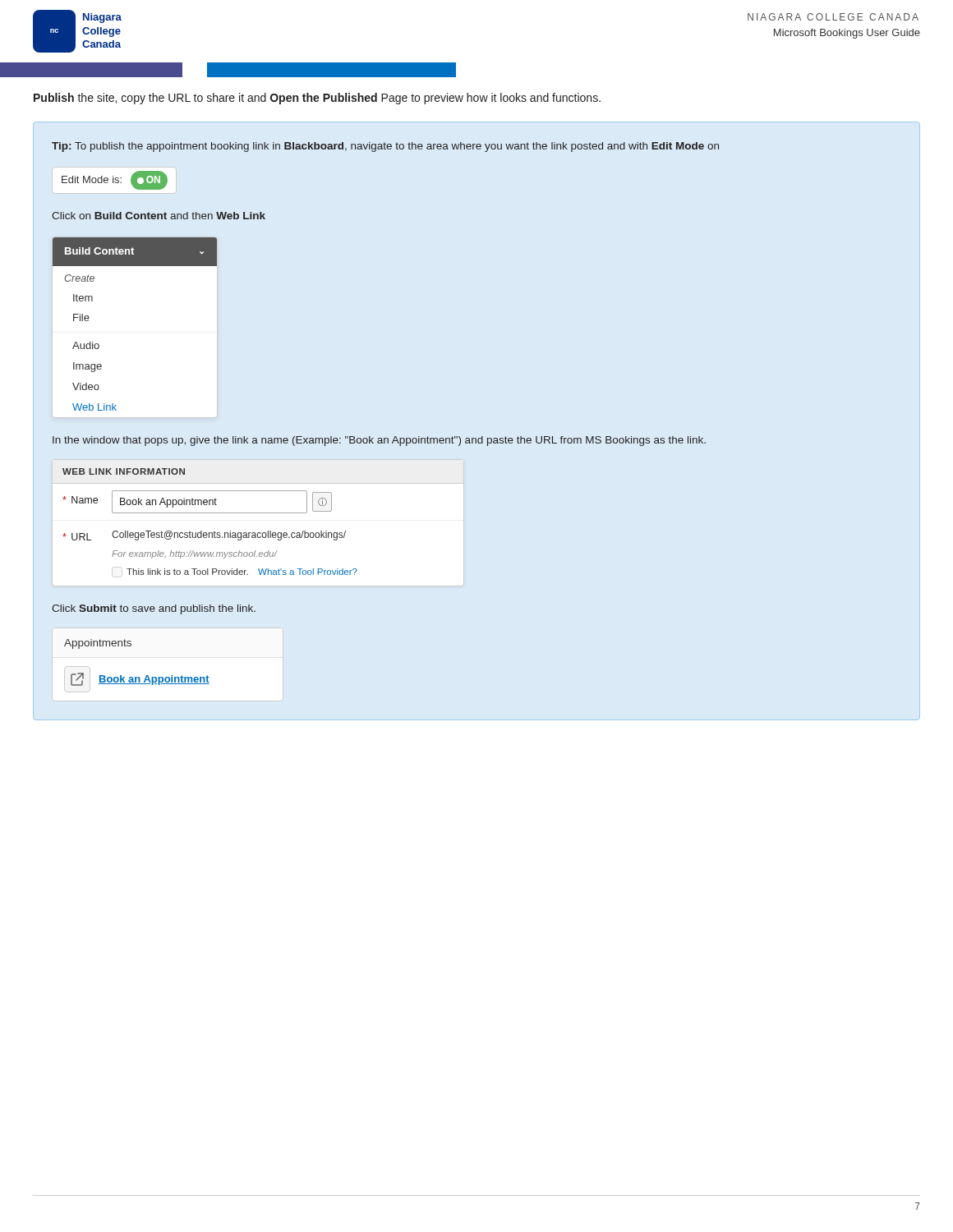This screenshot has width=953, height=1232.
Task: Click on the region starting "Publish the site, copy the URL"
Action: (317, 98)
